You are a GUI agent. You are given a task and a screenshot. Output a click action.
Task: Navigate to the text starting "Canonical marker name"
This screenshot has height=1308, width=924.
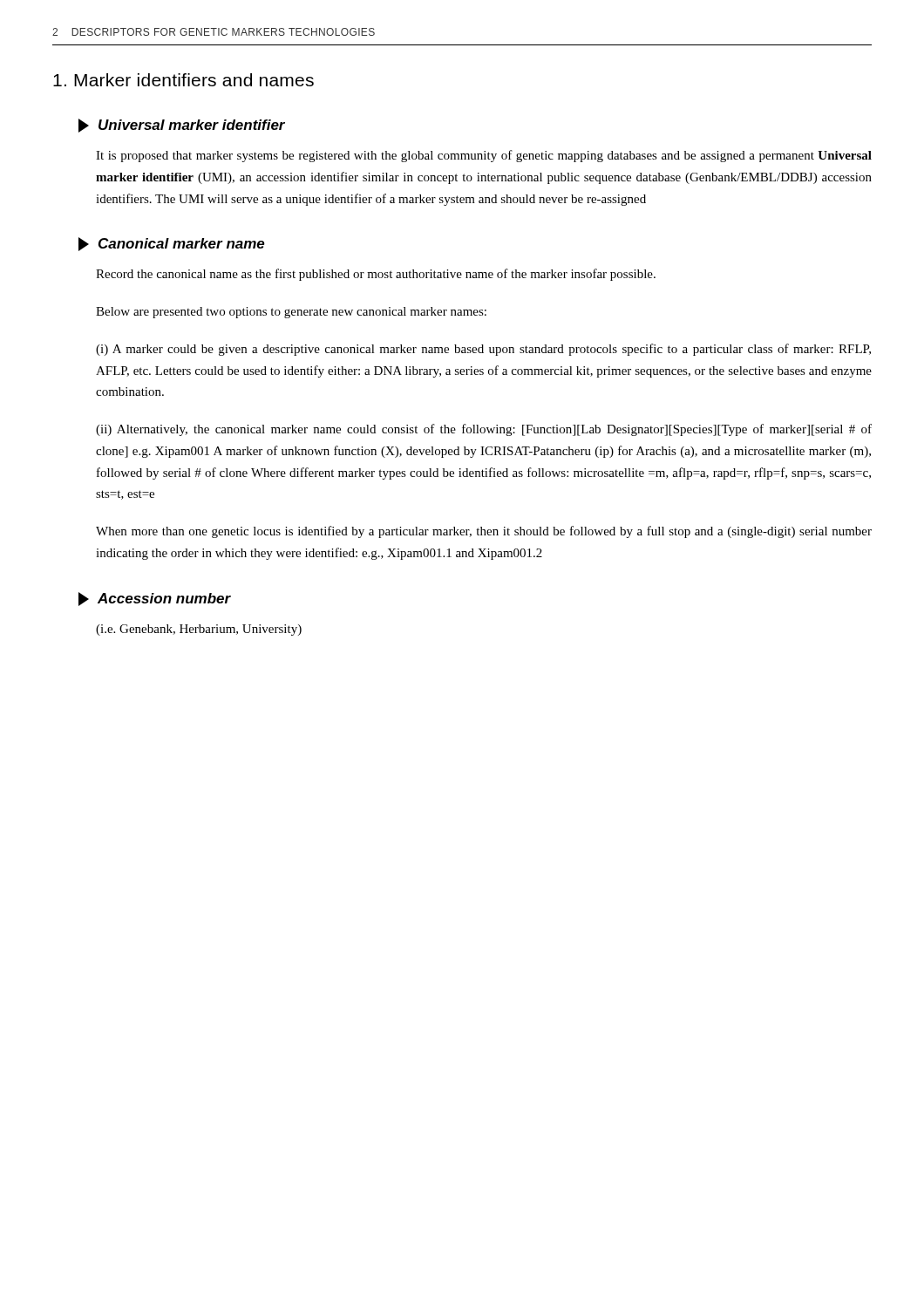pos(172,244)
